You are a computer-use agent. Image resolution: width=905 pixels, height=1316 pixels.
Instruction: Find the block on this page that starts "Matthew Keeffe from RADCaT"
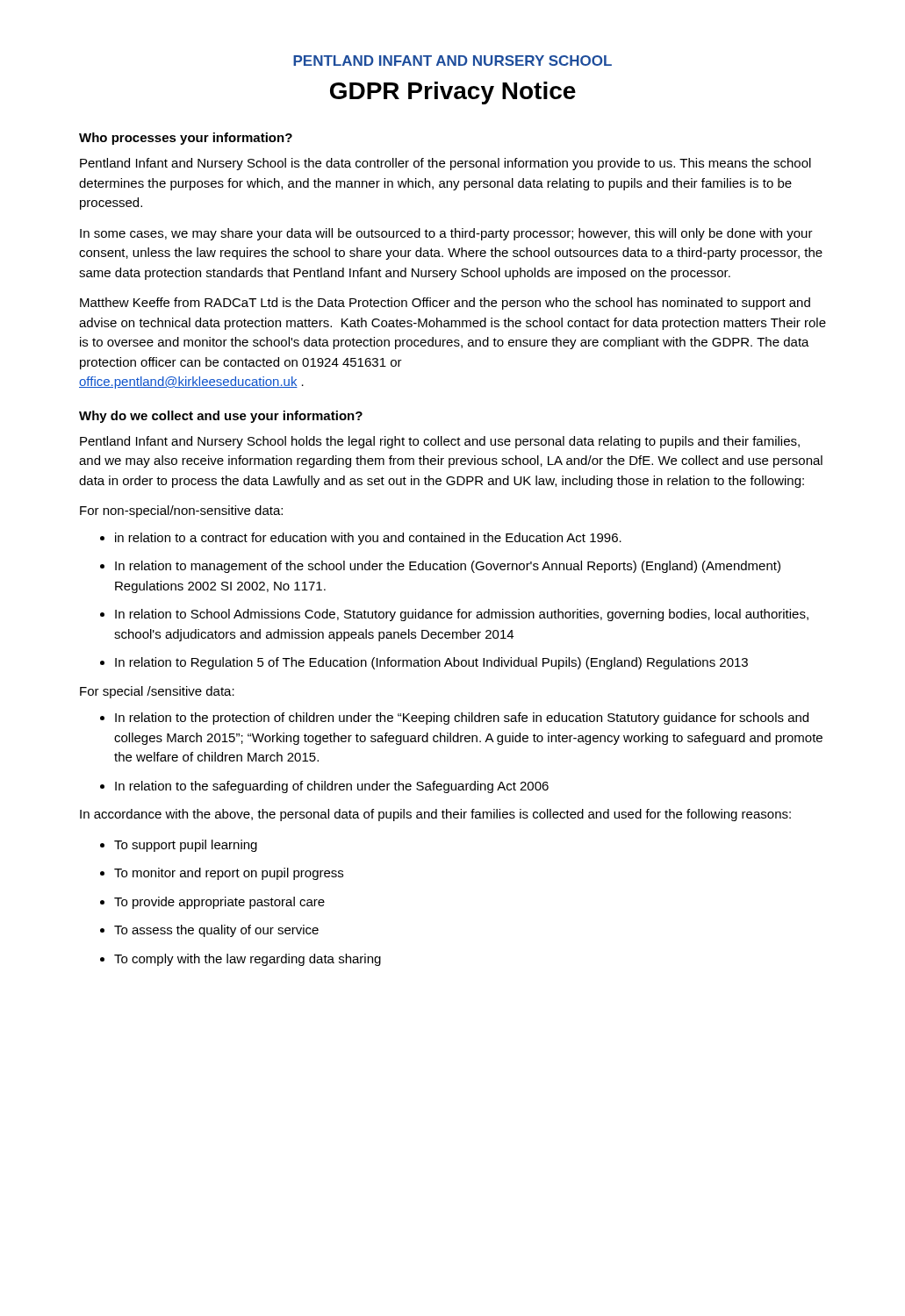452,342
